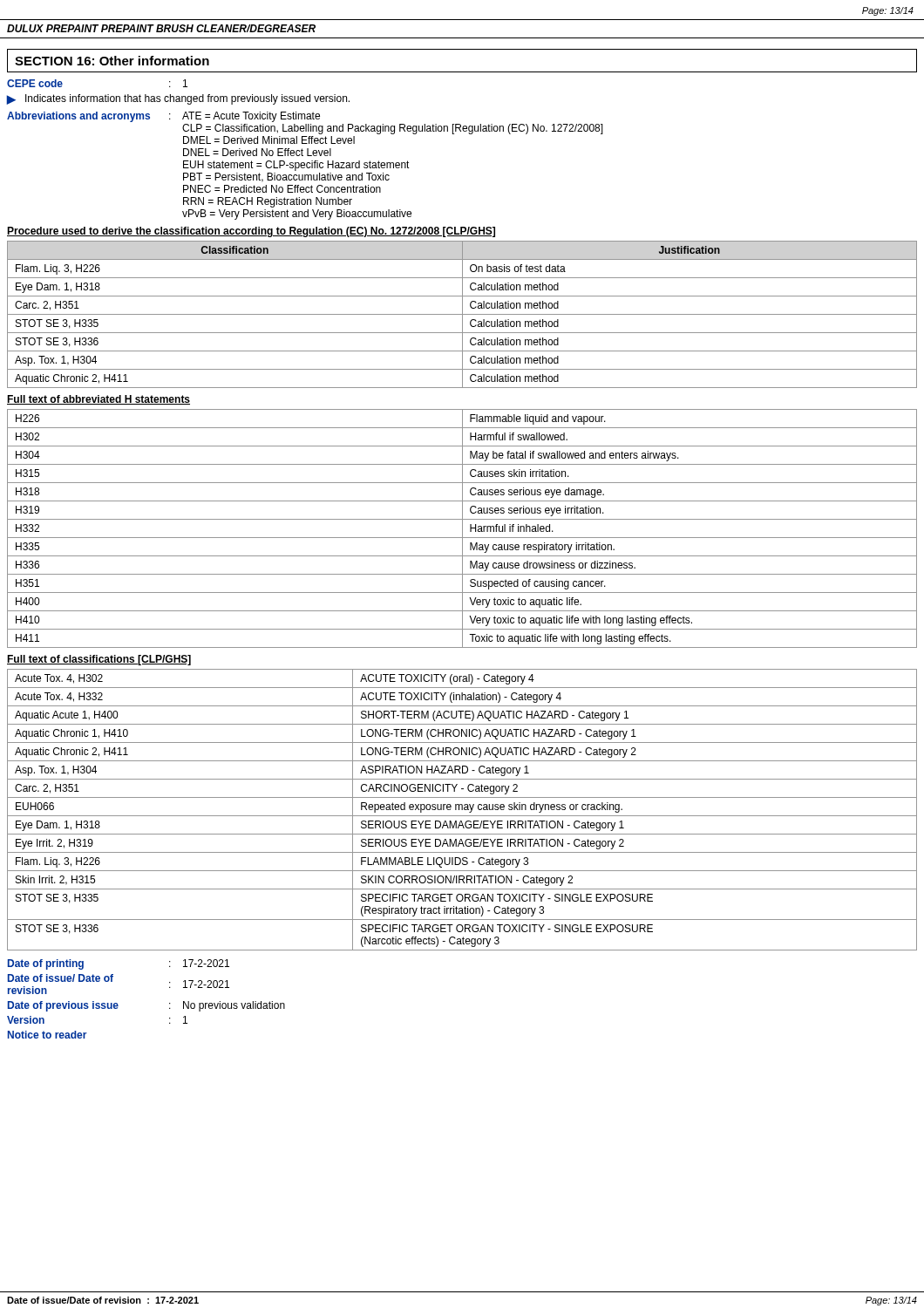Locate the text block that reads "▶ Indicates information that has"
This screenshot has width=924, height=1308.
pos(179,99)
